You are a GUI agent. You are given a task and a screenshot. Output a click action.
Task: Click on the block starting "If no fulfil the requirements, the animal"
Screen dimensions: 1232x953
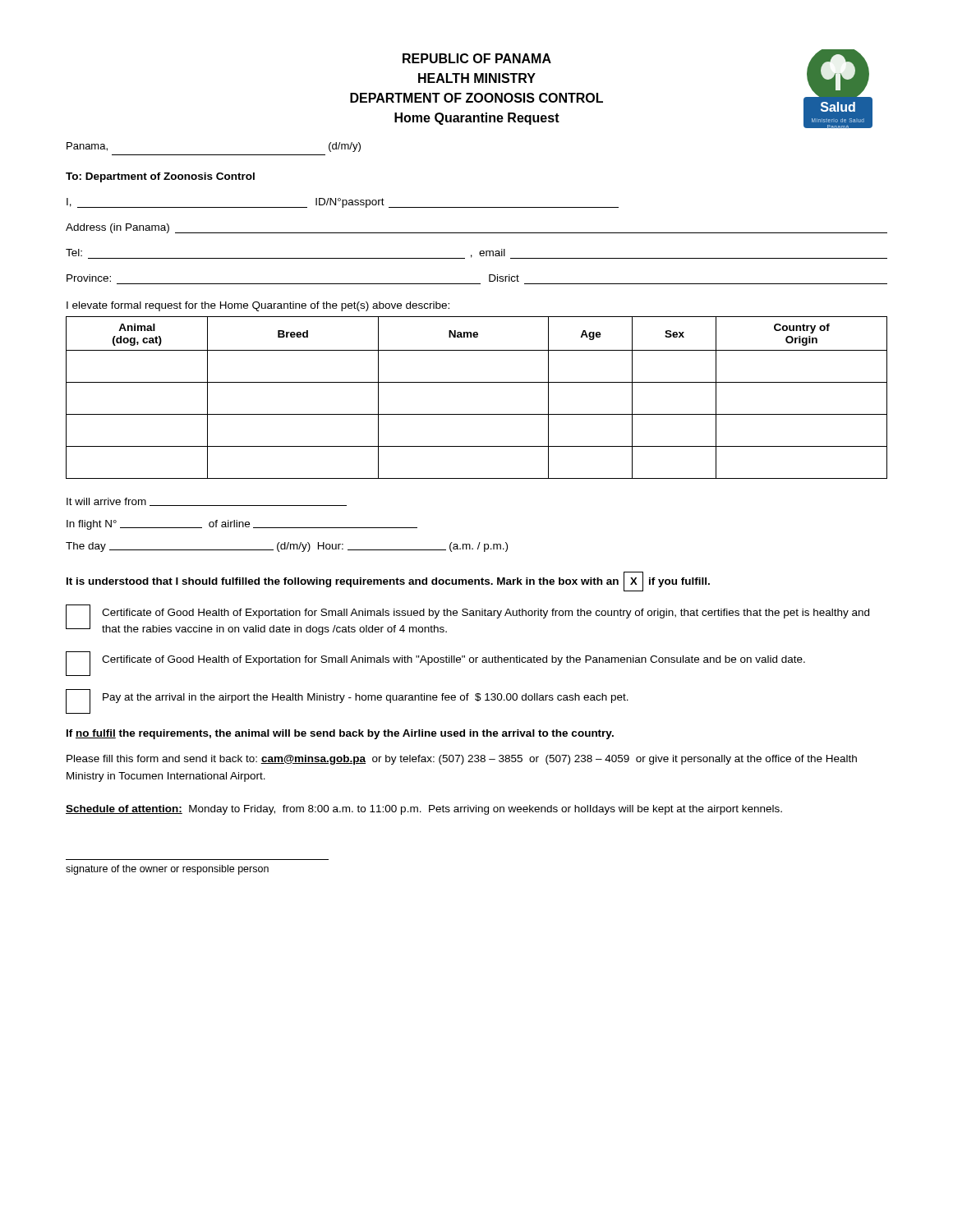pos(340,733)
